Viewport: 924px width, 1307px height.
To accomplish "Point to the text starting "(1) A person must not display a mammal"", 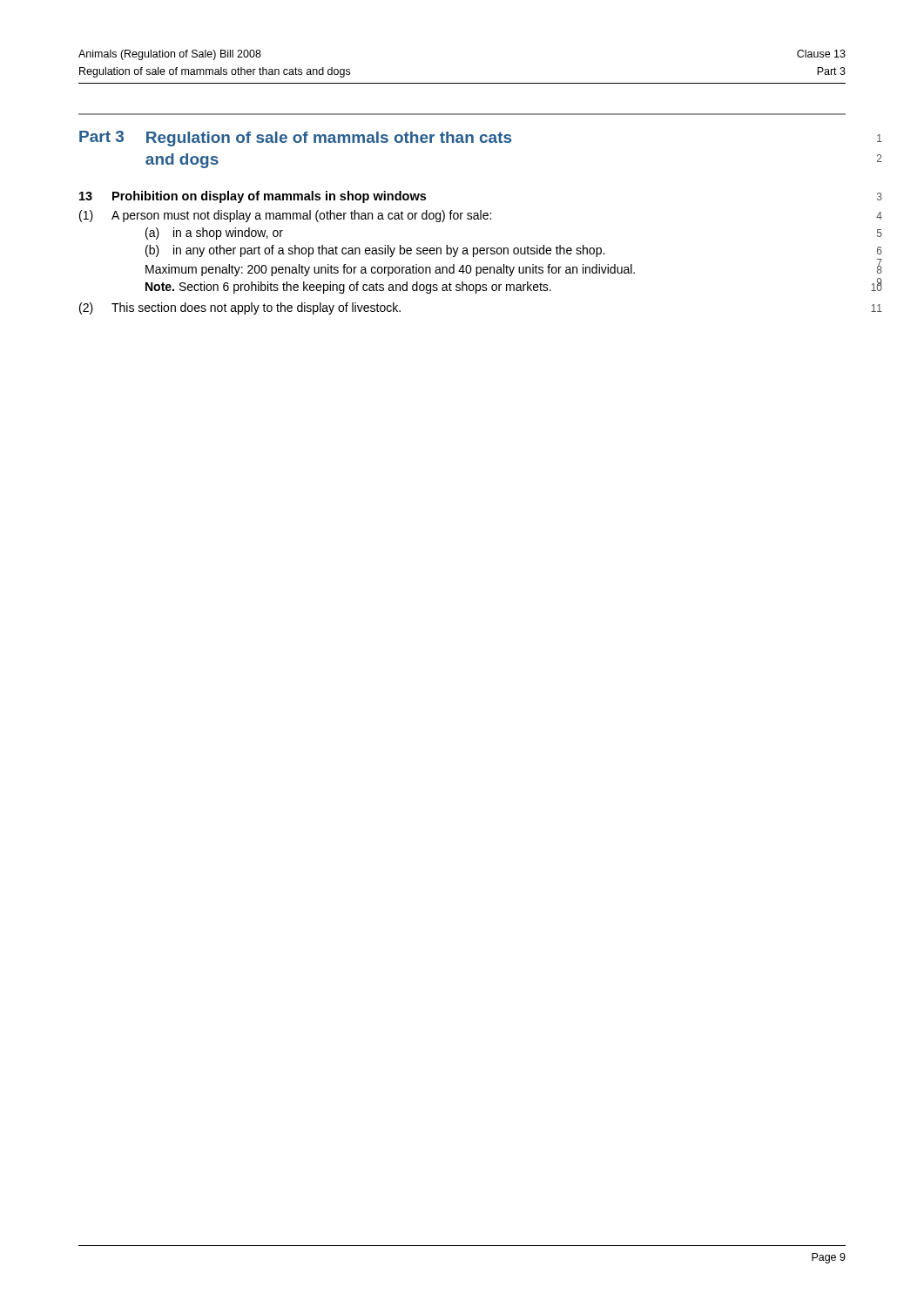I will pos(462,216).
